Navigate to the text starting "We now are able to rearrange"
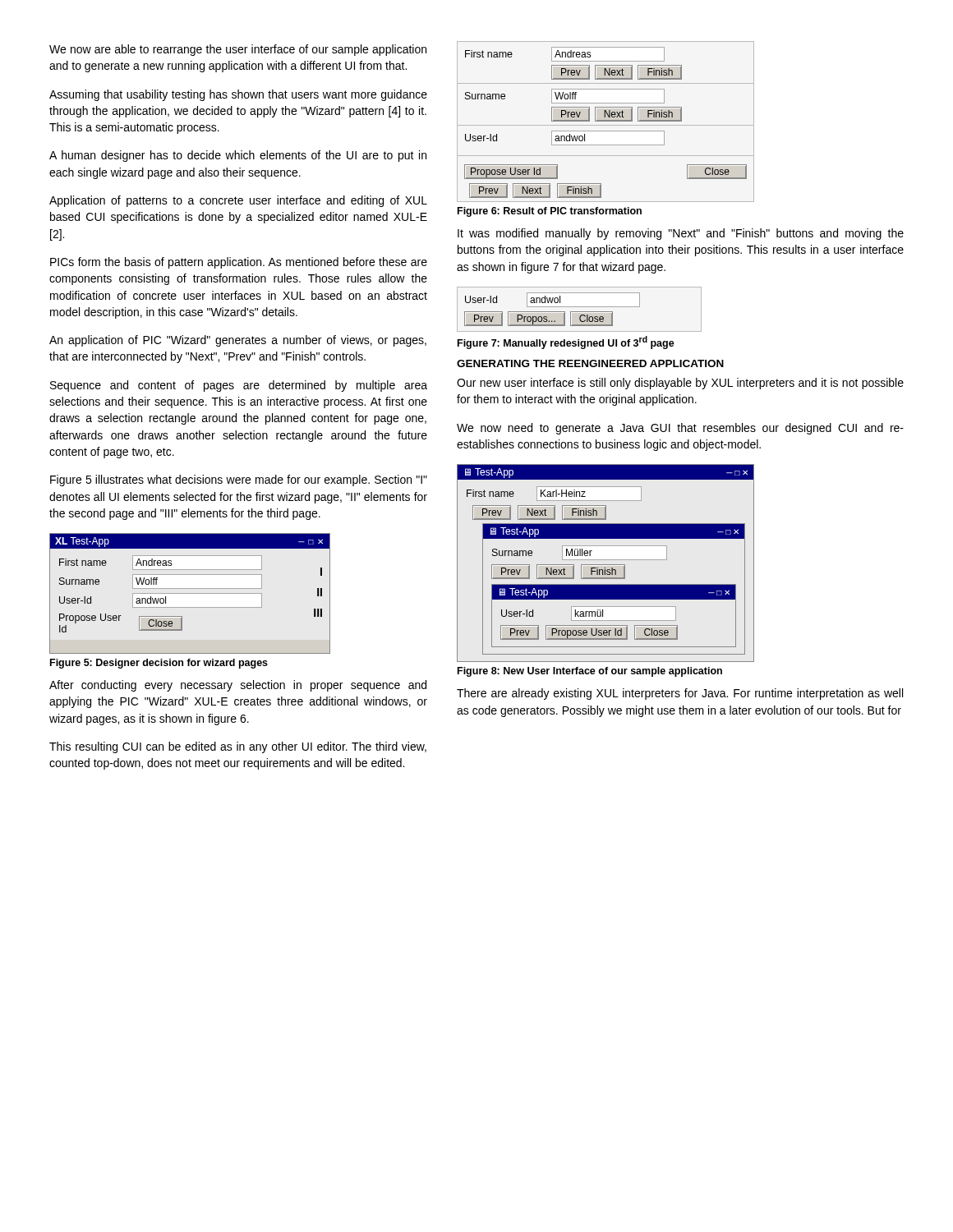This screenshot has height=1232, width=953. pyautogui.click(x=238, y=58)
